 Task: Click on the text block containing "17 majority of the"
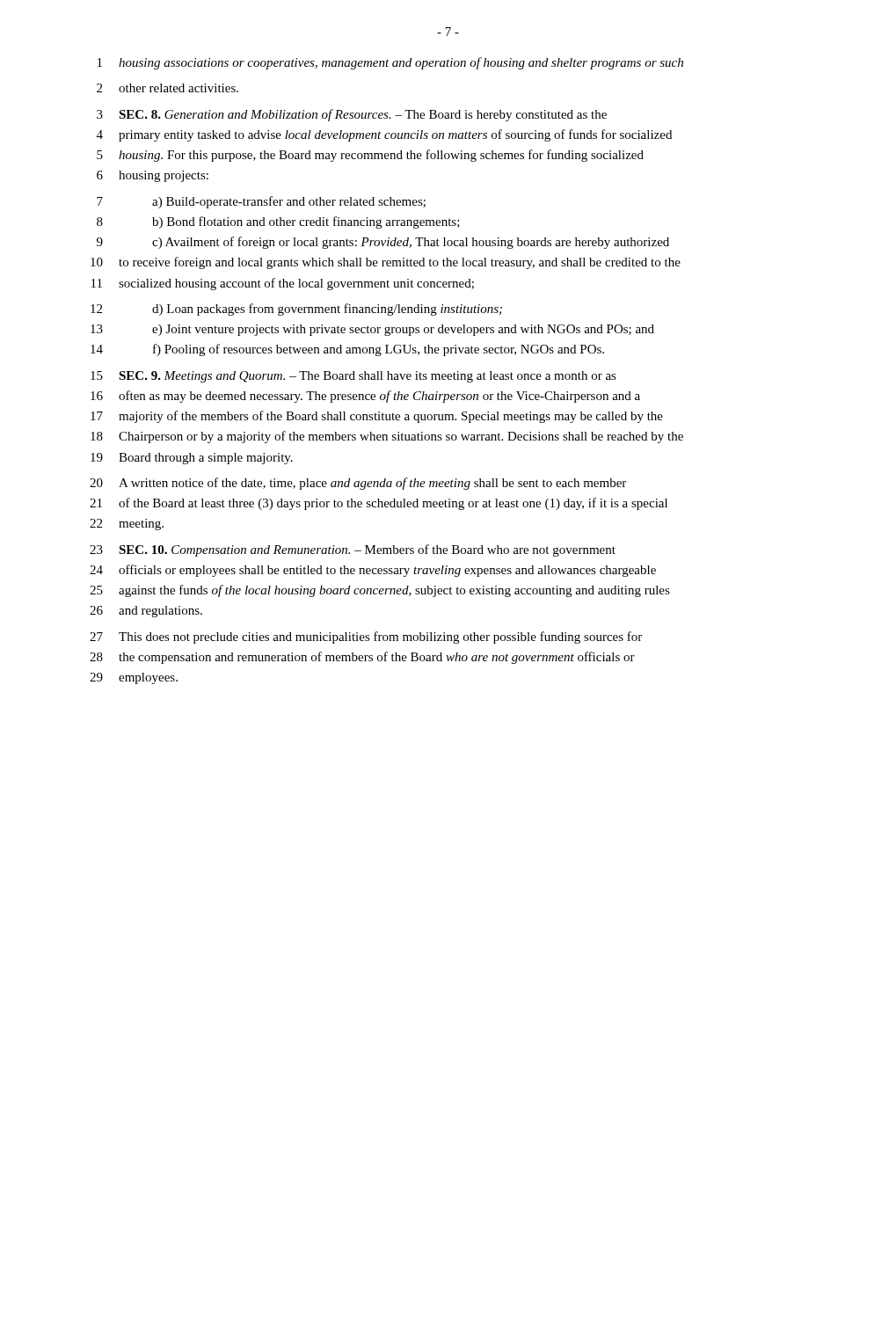click(452, 416)
